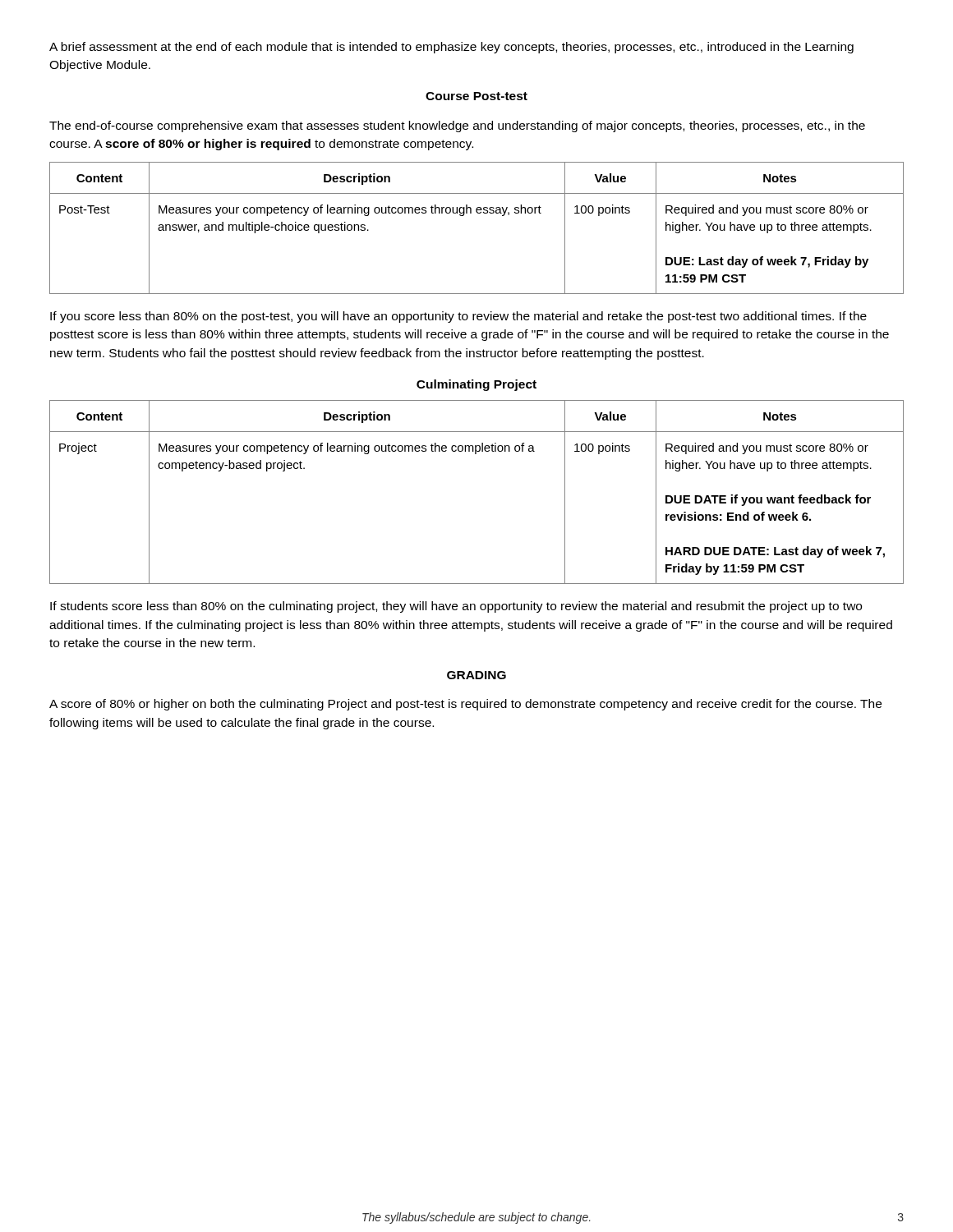Click on the element starting "Culminating Project"
The width and height of the screenshot is (953, 1232).
click(x=476, y=385)
